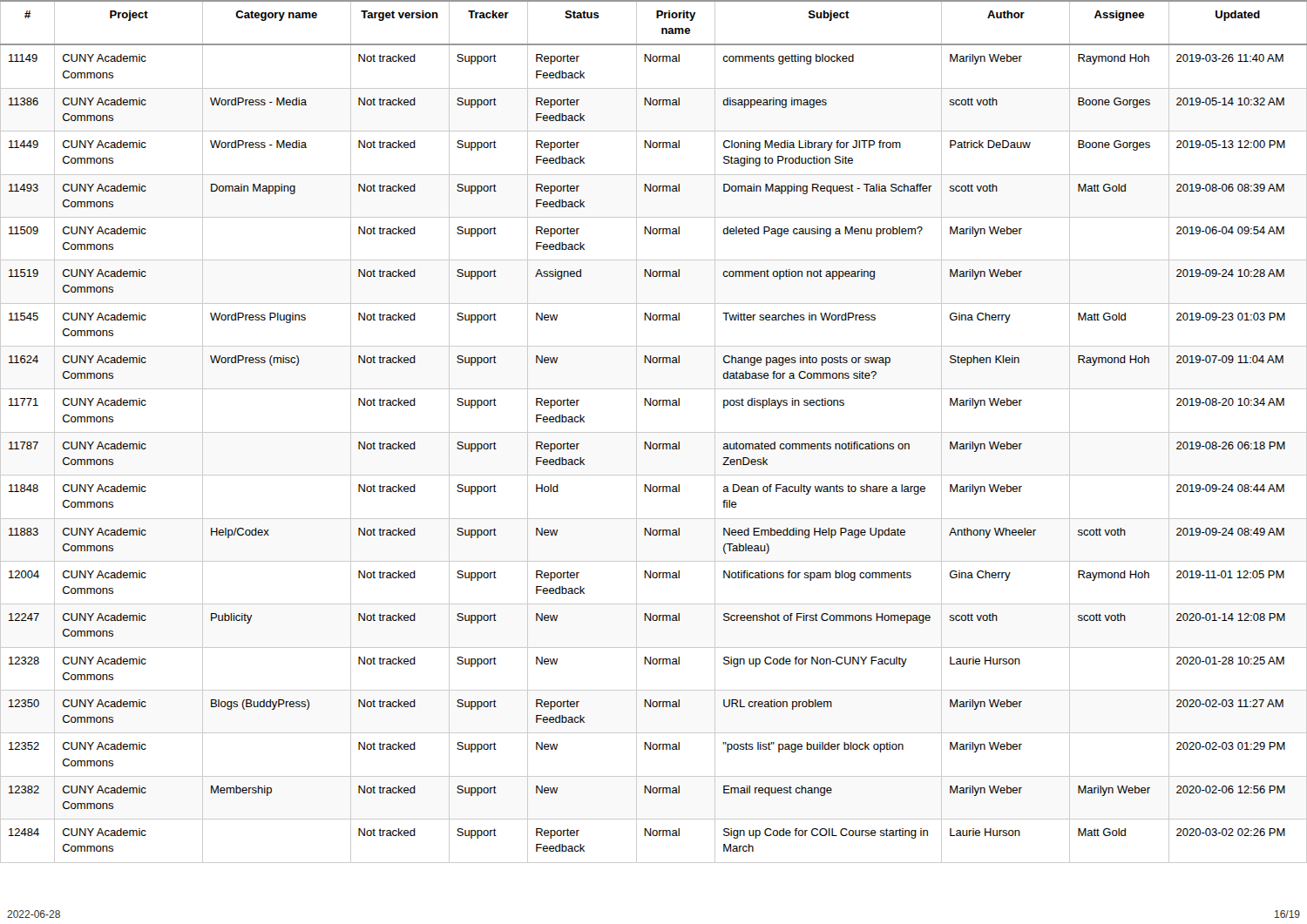Select the table that reads "Marilyn Weber"

(654, 449)
